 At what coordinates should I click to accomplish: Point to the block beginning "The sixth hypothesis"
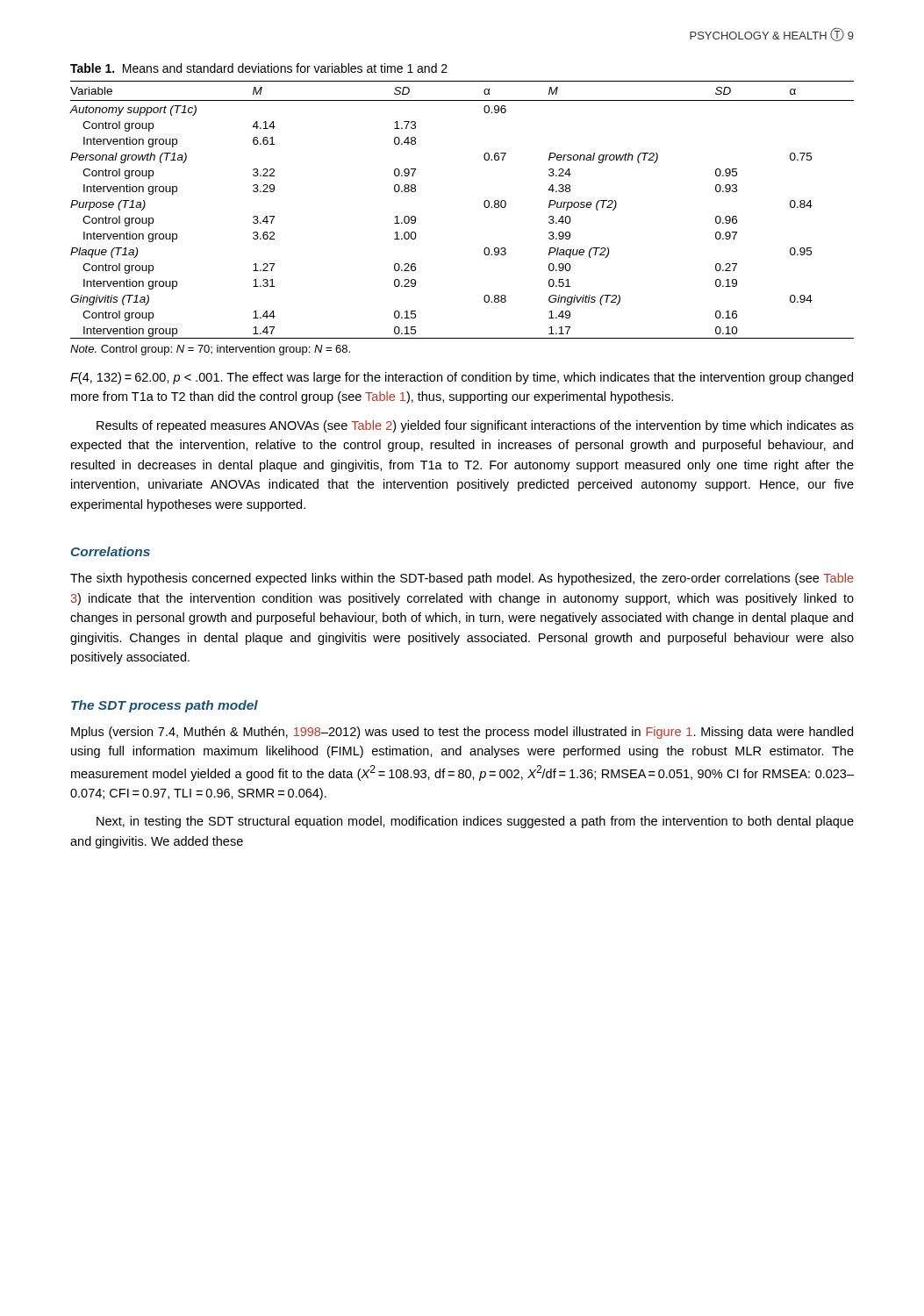pyautogui.click(x=462, y=618)
